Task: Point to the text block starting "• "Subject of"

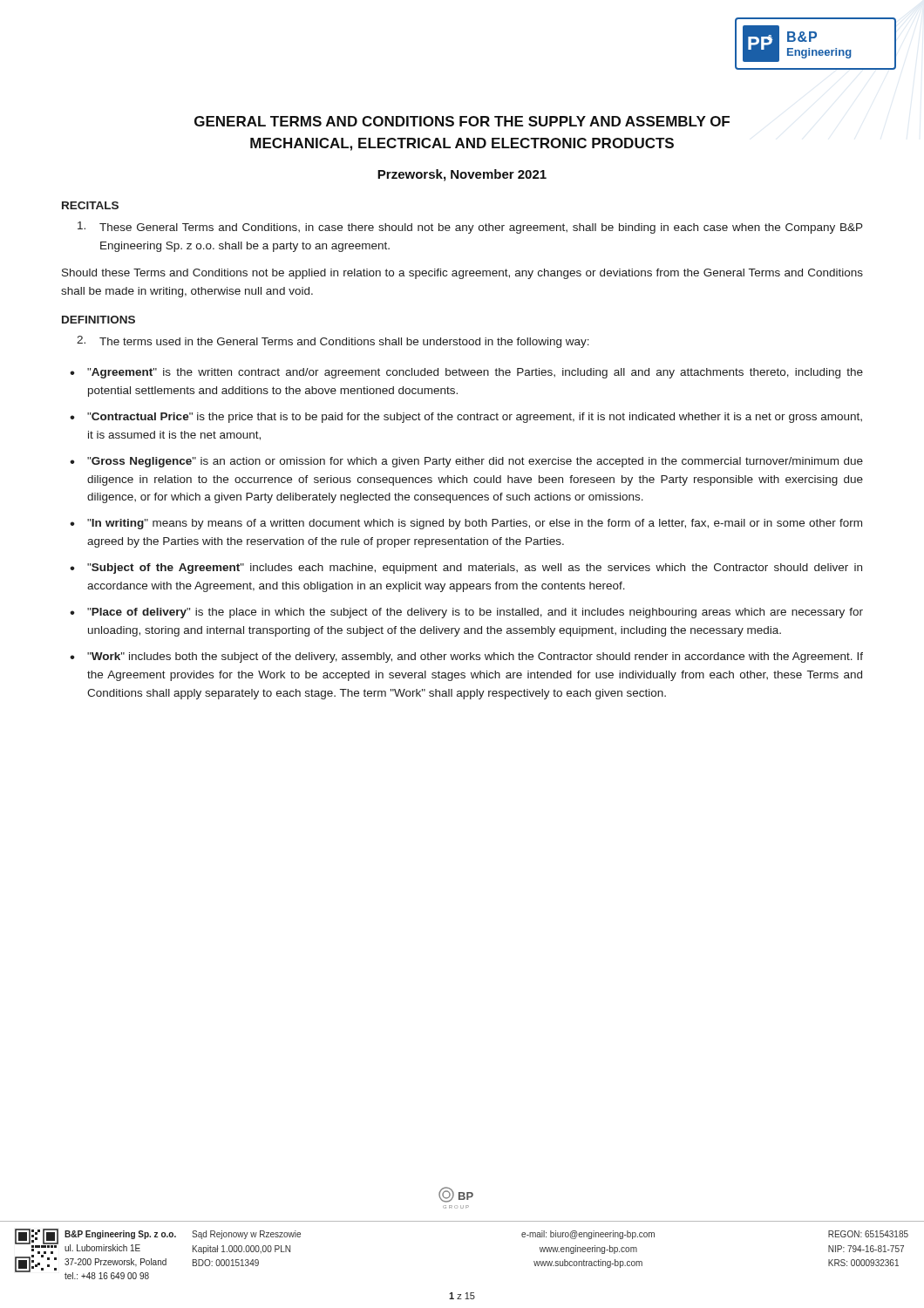Action: click(466, 577)
